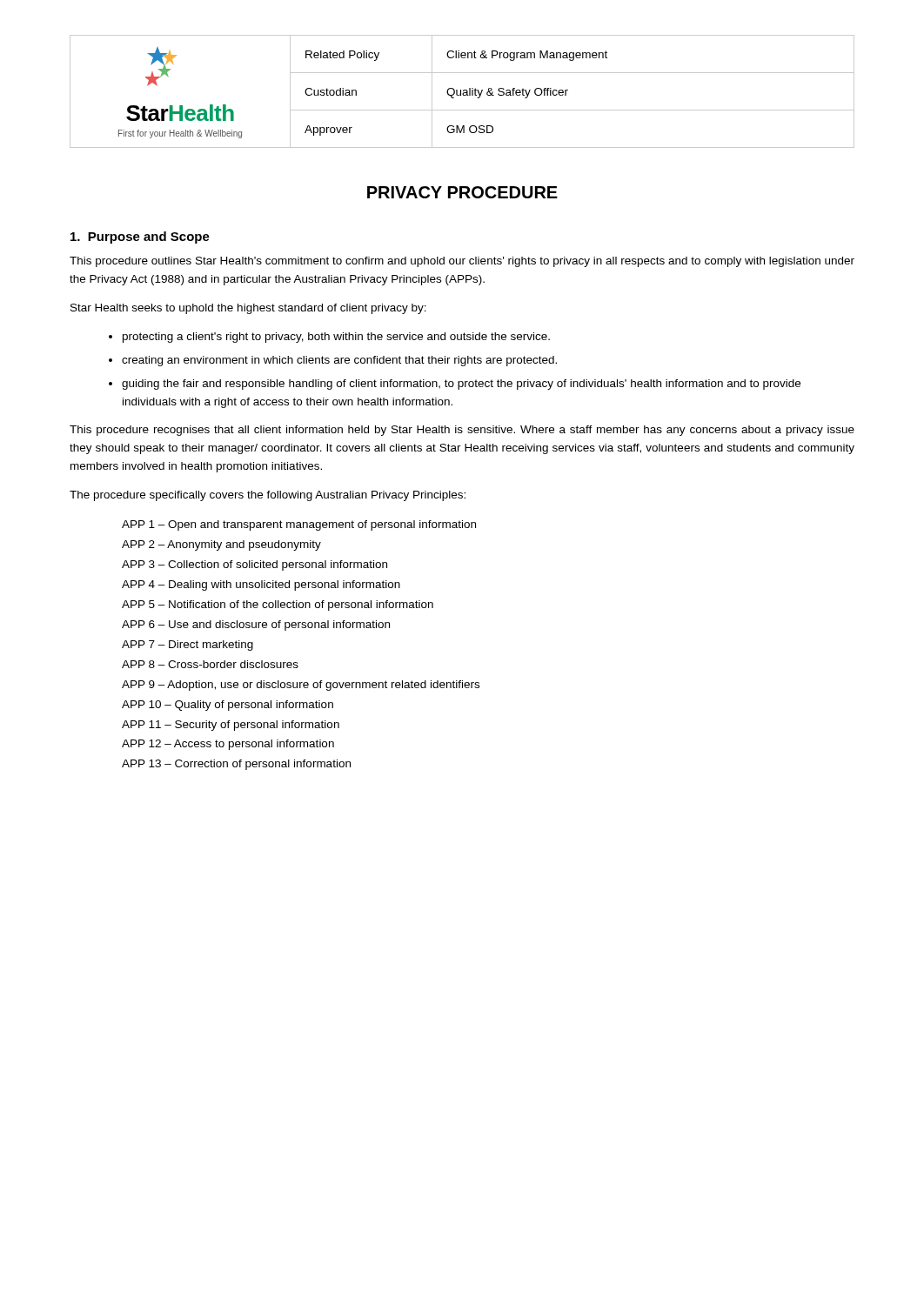Find the section header that reads "1. Purpose and Scope"
924x1305 pixels.
(x=140, y=236)
